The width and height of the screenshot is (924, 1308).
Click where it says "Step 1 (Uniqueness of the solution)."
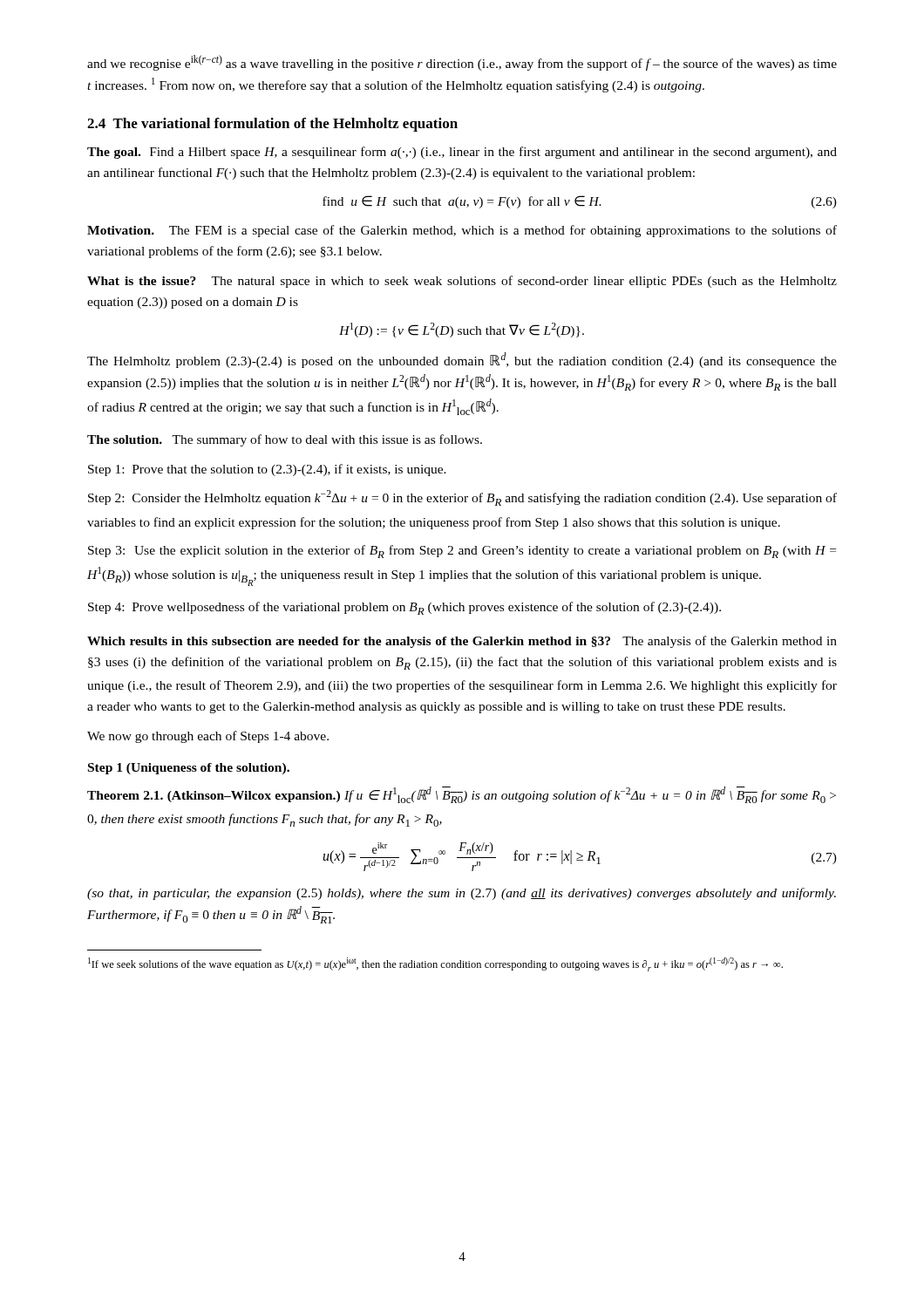tap(188, 766)
